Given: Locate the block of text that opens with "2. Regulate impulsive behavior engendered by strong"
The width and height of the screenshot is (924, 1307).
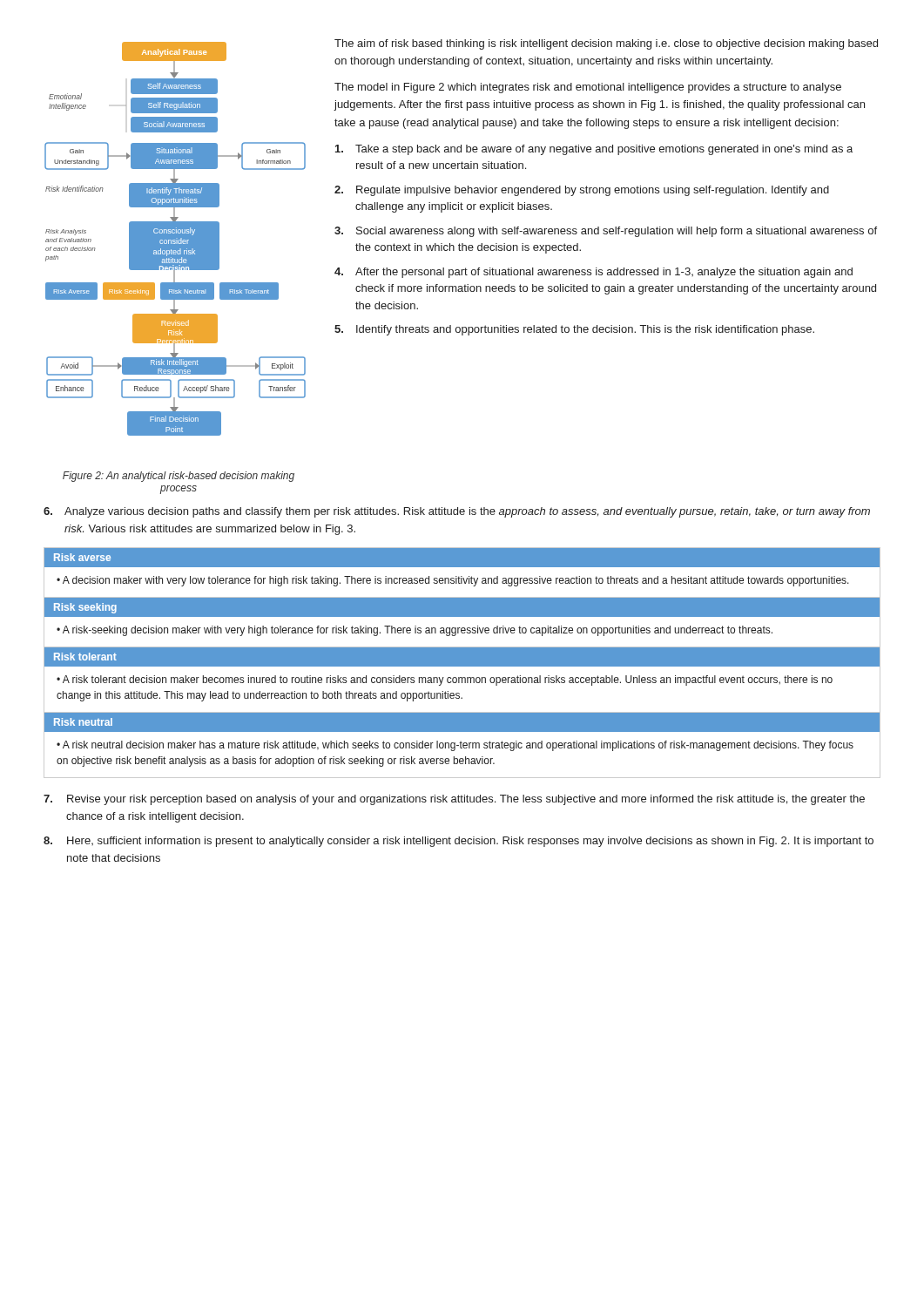Looking at the screenshot, I should (607, 198).
